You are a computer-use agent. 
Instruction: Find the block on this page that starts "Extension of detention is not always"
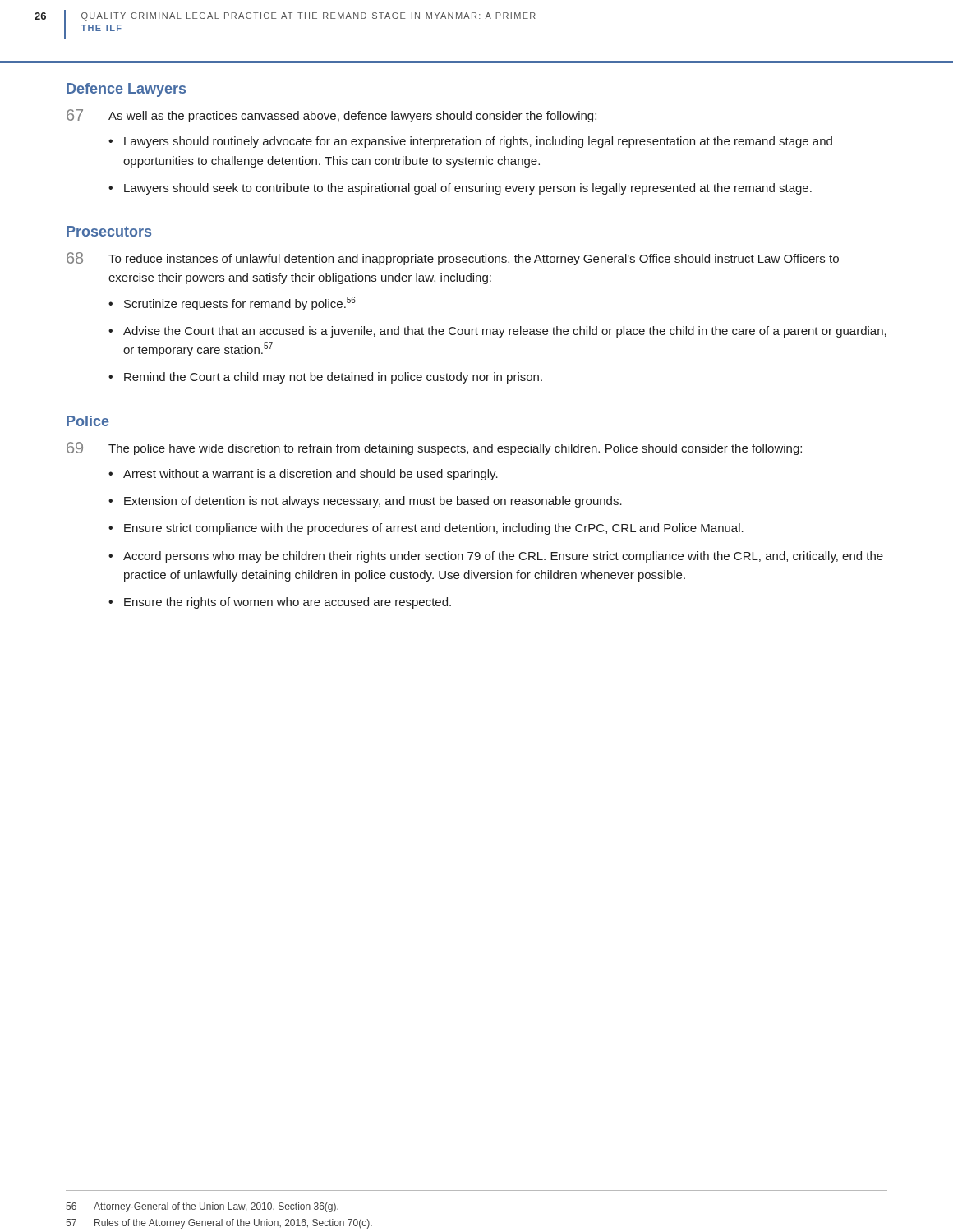tap(373, 501)
